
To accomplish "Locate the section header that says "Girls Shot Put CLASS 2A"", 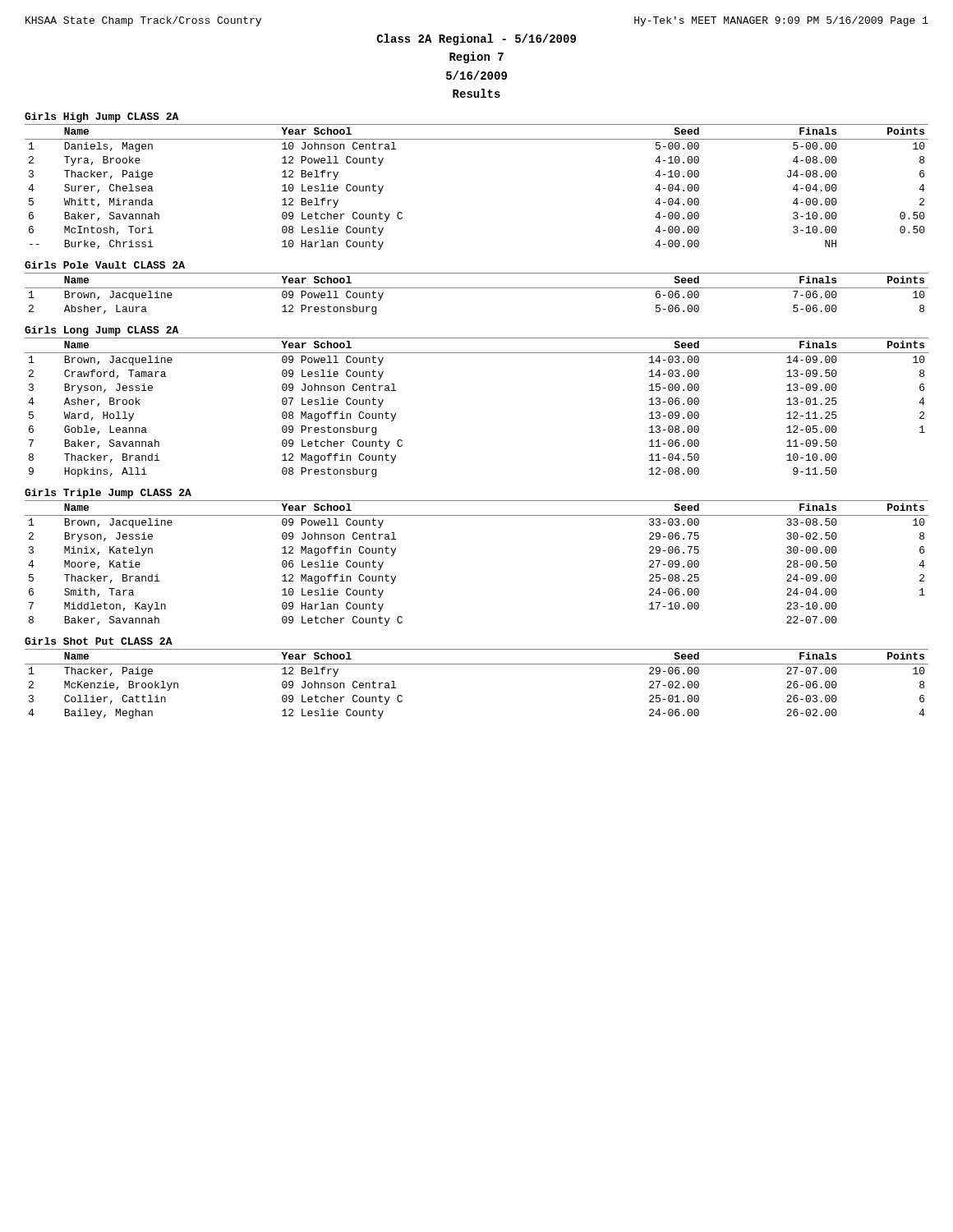I will 98,642.
